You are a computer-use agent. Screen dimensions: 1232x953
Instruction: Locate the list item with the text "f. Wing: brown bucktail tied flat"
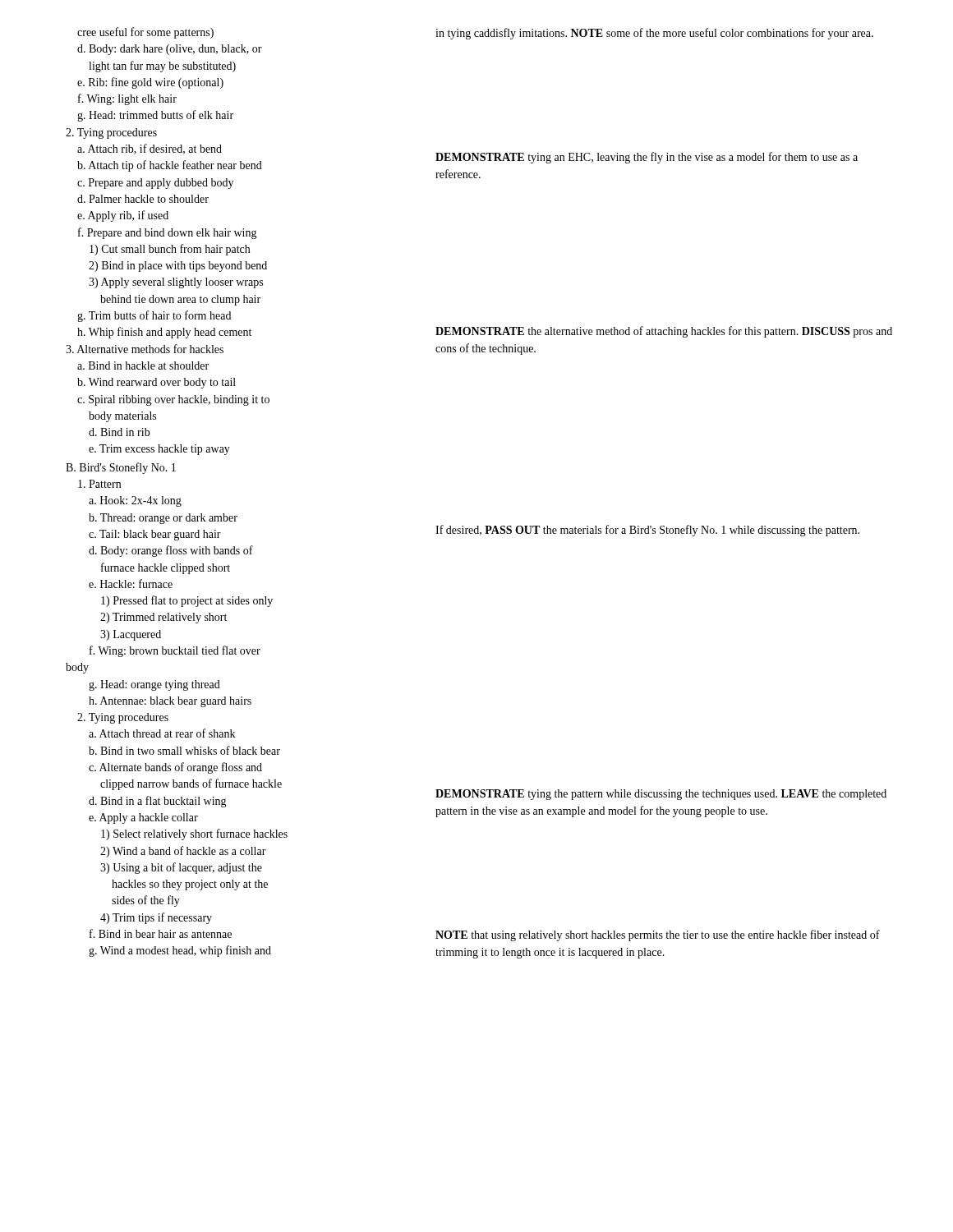pyautogui.click(x=174, y=651)
